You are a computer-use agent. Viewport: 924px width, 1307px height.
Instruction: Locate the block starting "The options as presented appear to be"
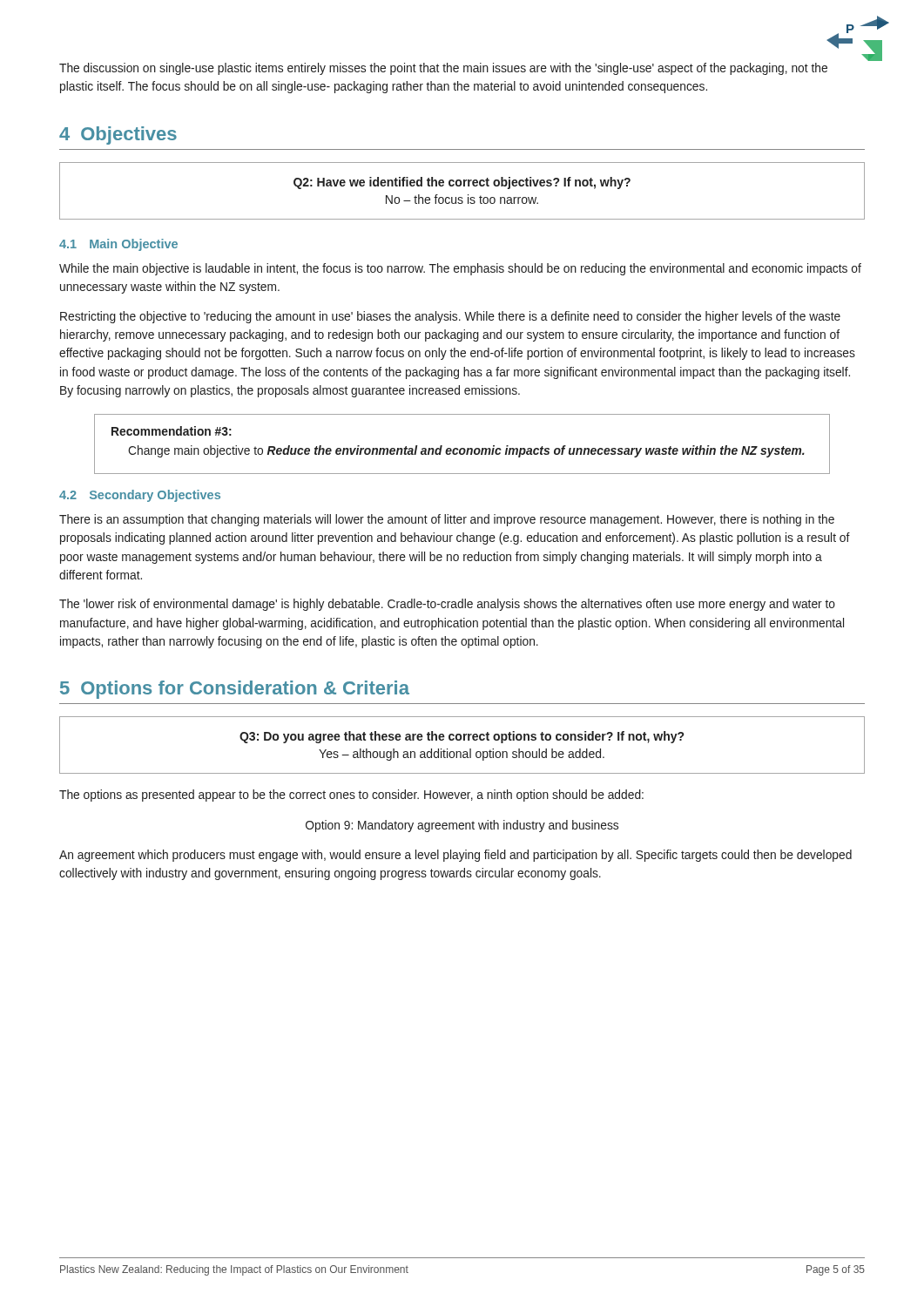pyautogui.click(x=352, y=795)
